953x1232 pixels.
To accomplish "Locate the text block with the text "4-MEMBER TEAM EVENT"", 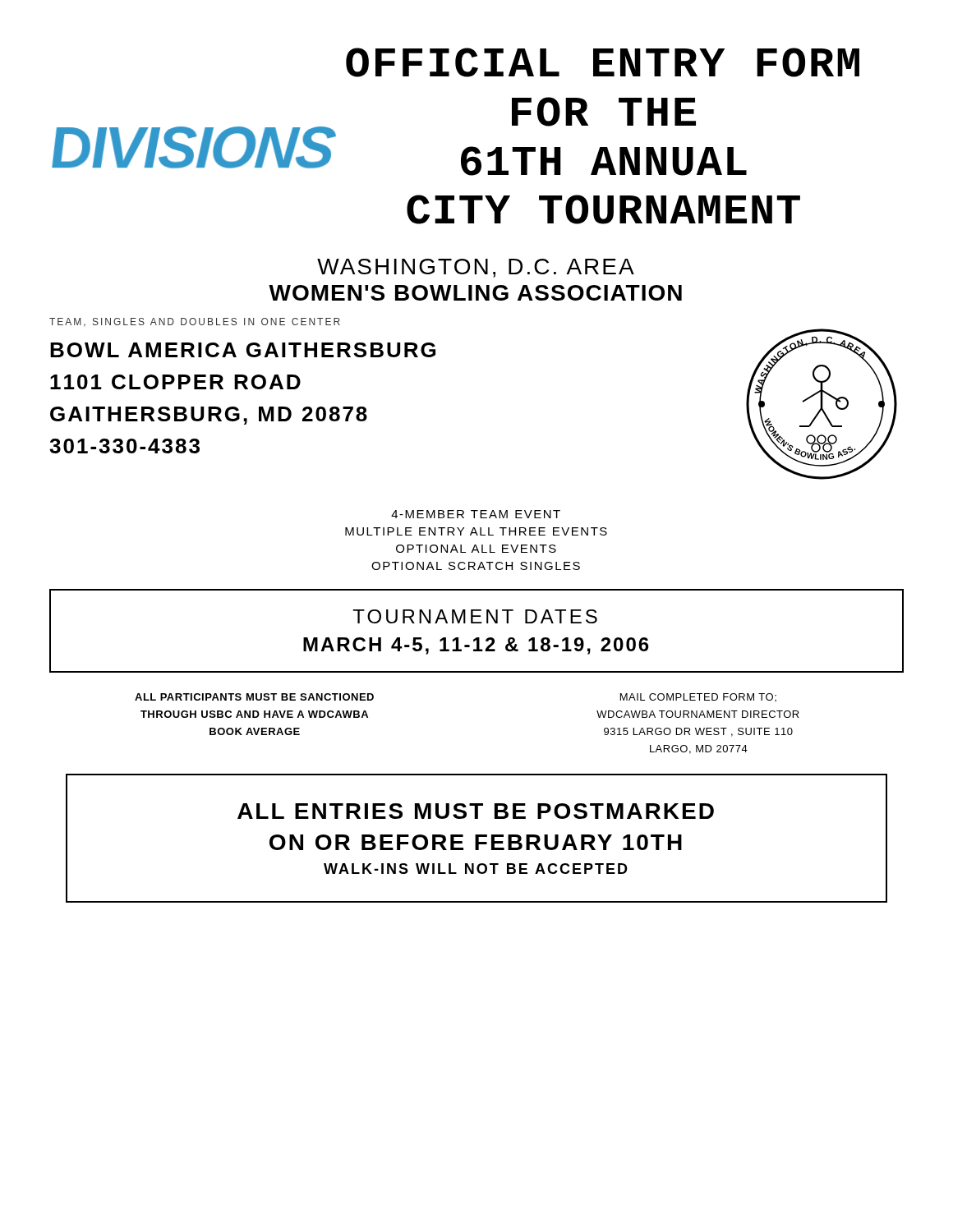I will point(476,540).
